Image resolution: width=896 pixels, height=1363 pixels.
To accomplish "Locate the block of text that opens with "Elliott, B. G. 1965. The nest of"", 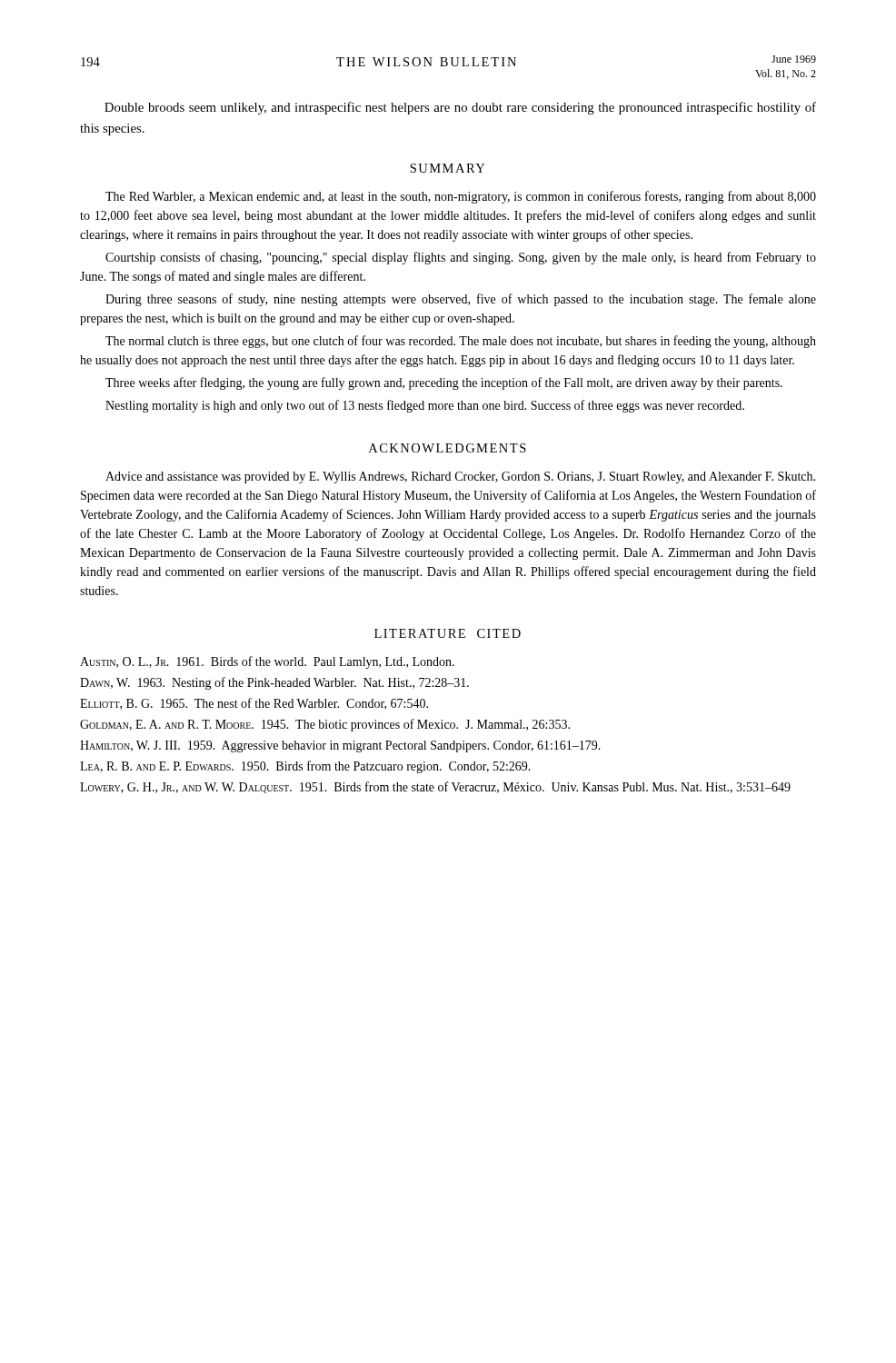I will click(x=254, y=704).
